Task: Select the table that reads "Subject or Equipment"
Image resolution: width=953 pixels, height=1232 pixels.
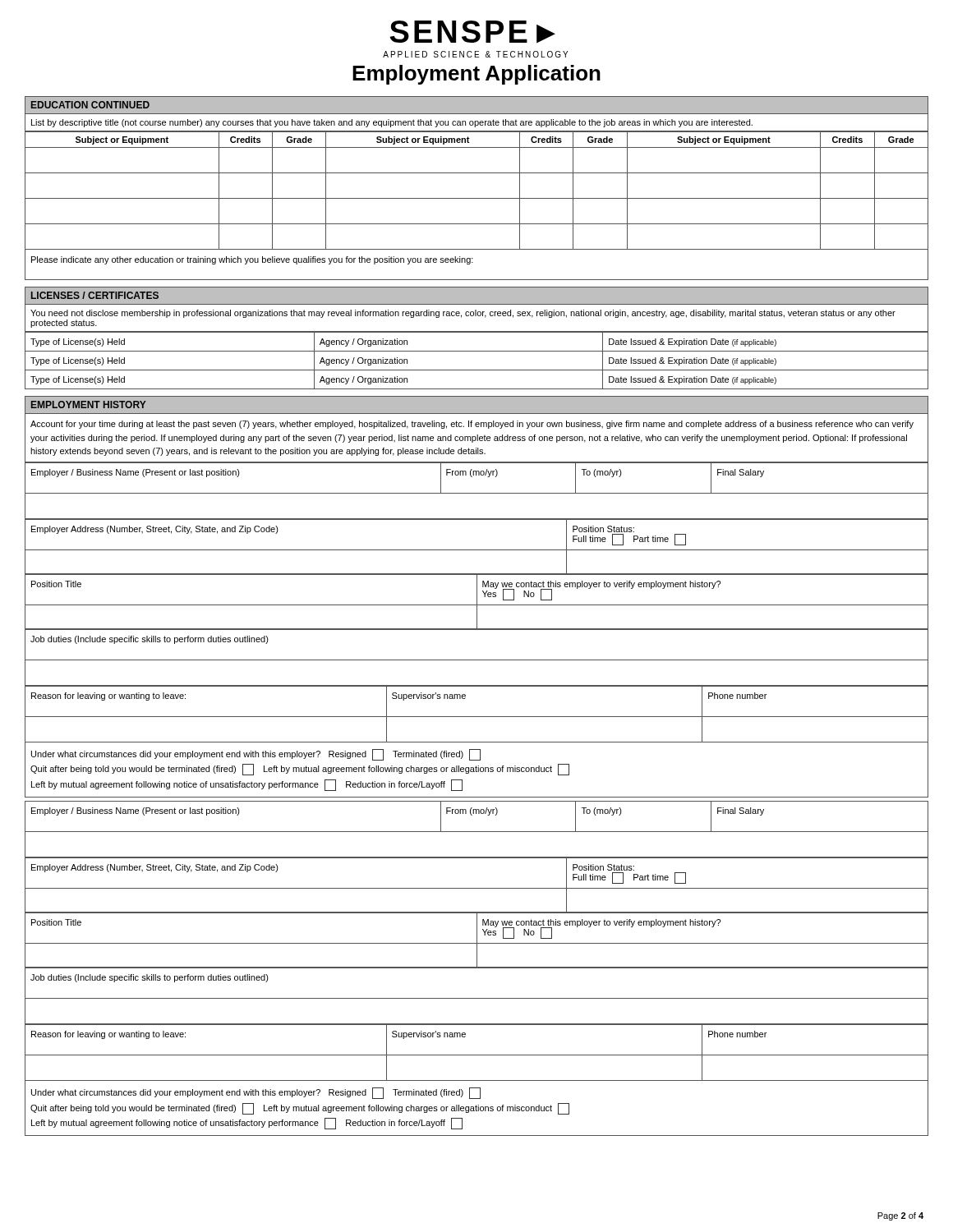Action: (476, 191)
